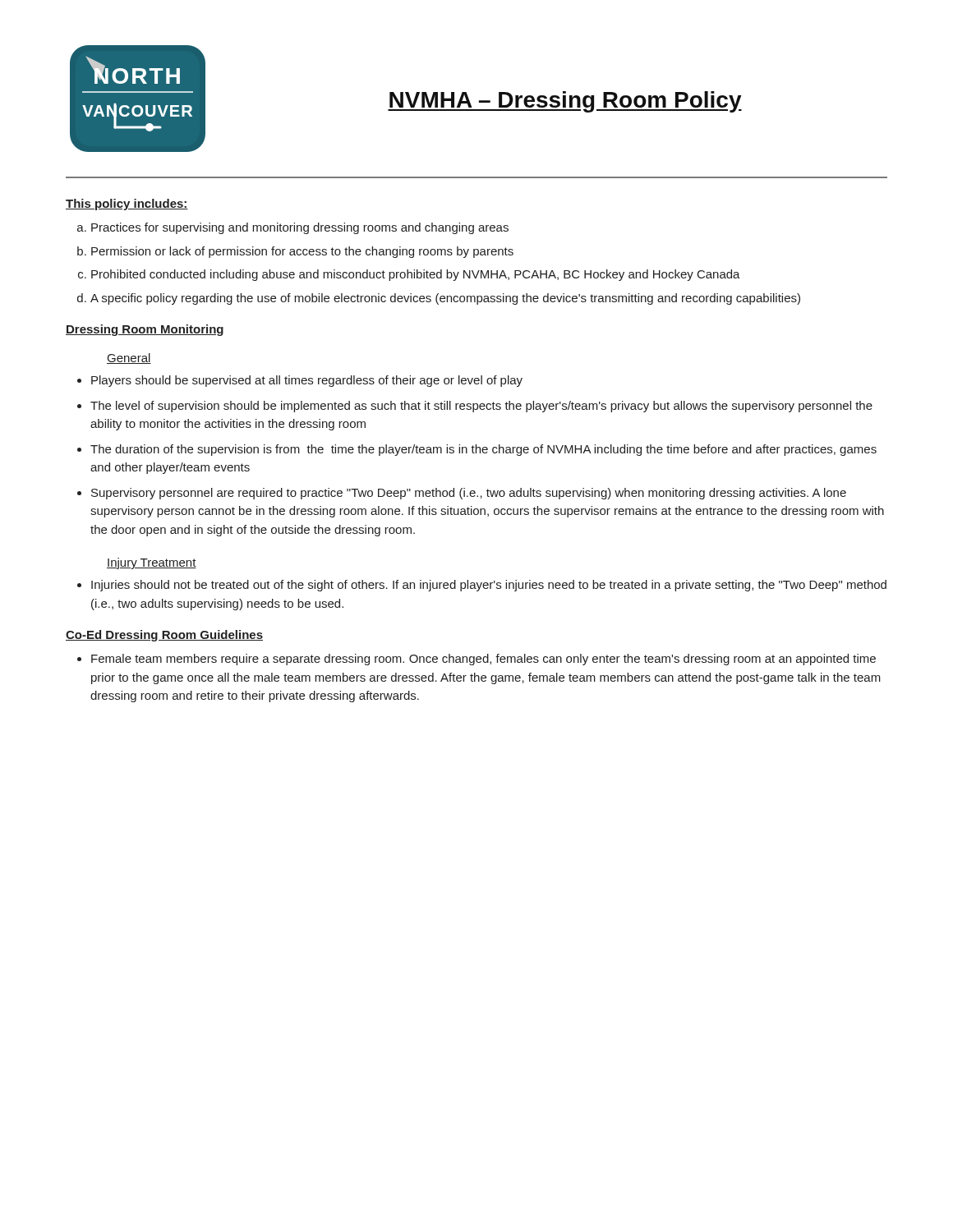This screenshot has height=1232, width=953.
Task: Find "This policy includes:" on this page
Action: coord(127,203)
